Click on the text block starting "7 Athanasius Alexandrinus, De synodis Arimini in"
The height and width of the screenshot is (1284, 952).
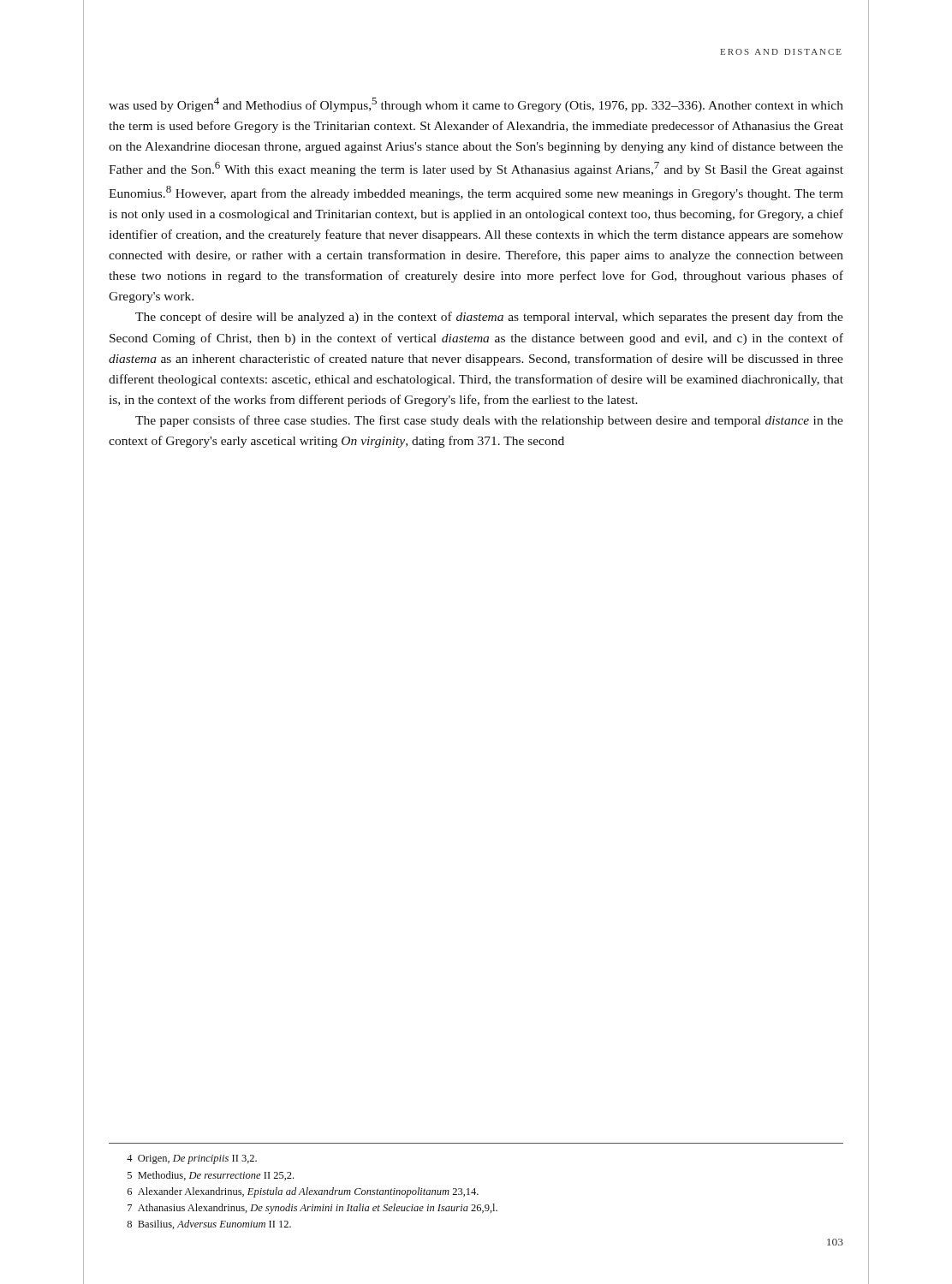[x=476, y=1208]
